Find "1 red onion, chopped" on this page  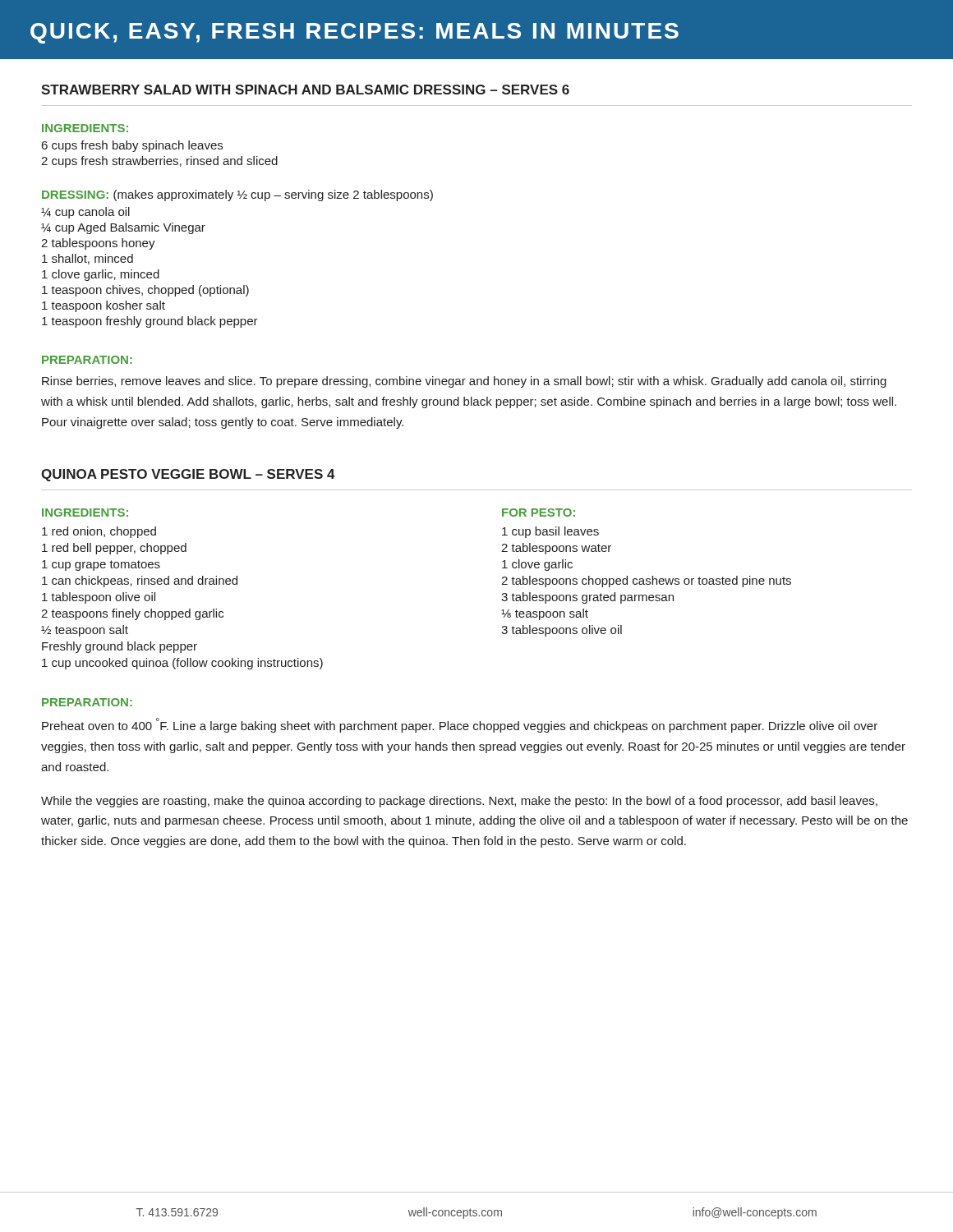click(x=99, y=531)
